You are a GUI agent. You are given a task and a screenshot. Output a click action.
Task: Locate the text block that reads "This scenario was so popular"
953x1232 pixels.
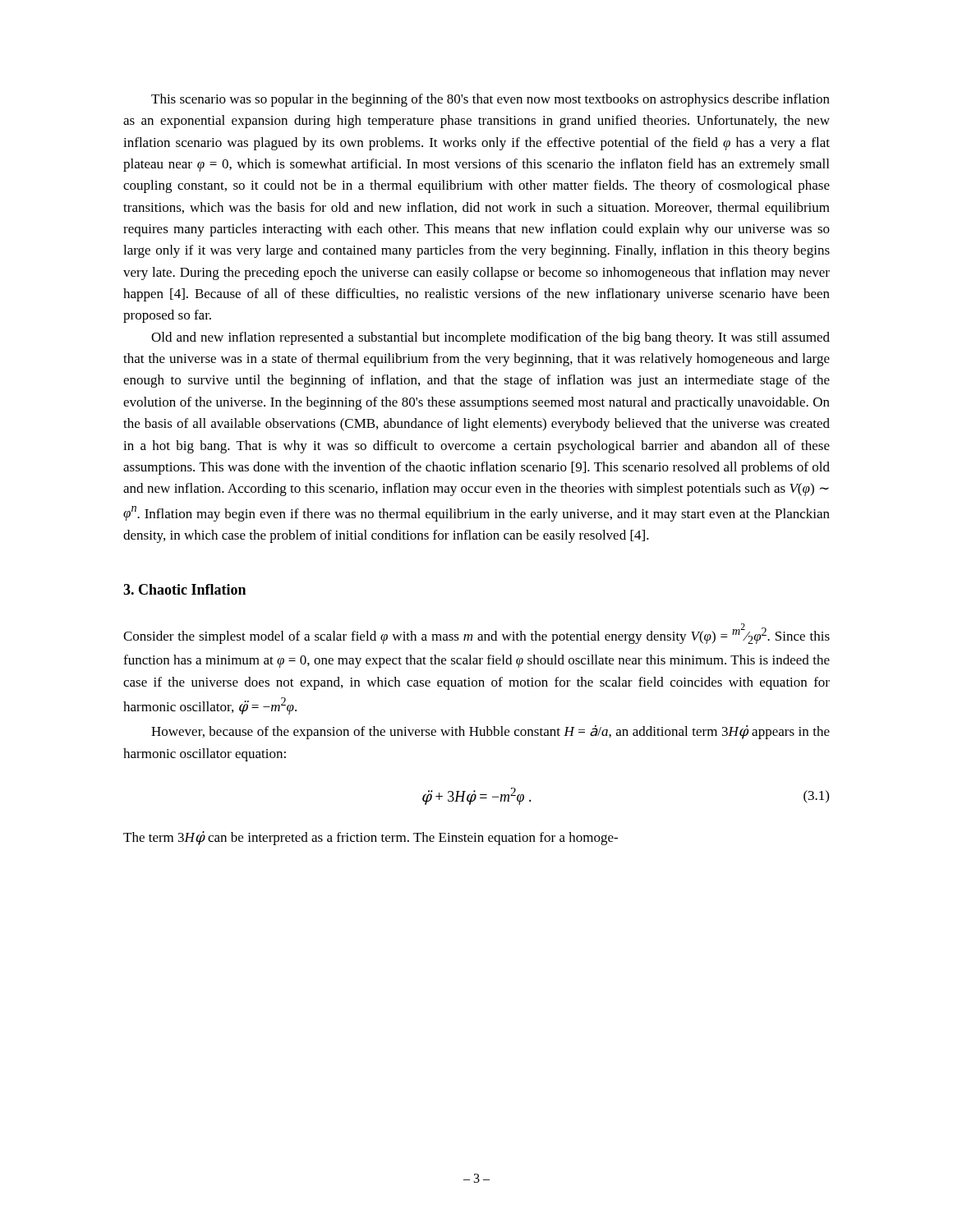click(x=476, y=208)
